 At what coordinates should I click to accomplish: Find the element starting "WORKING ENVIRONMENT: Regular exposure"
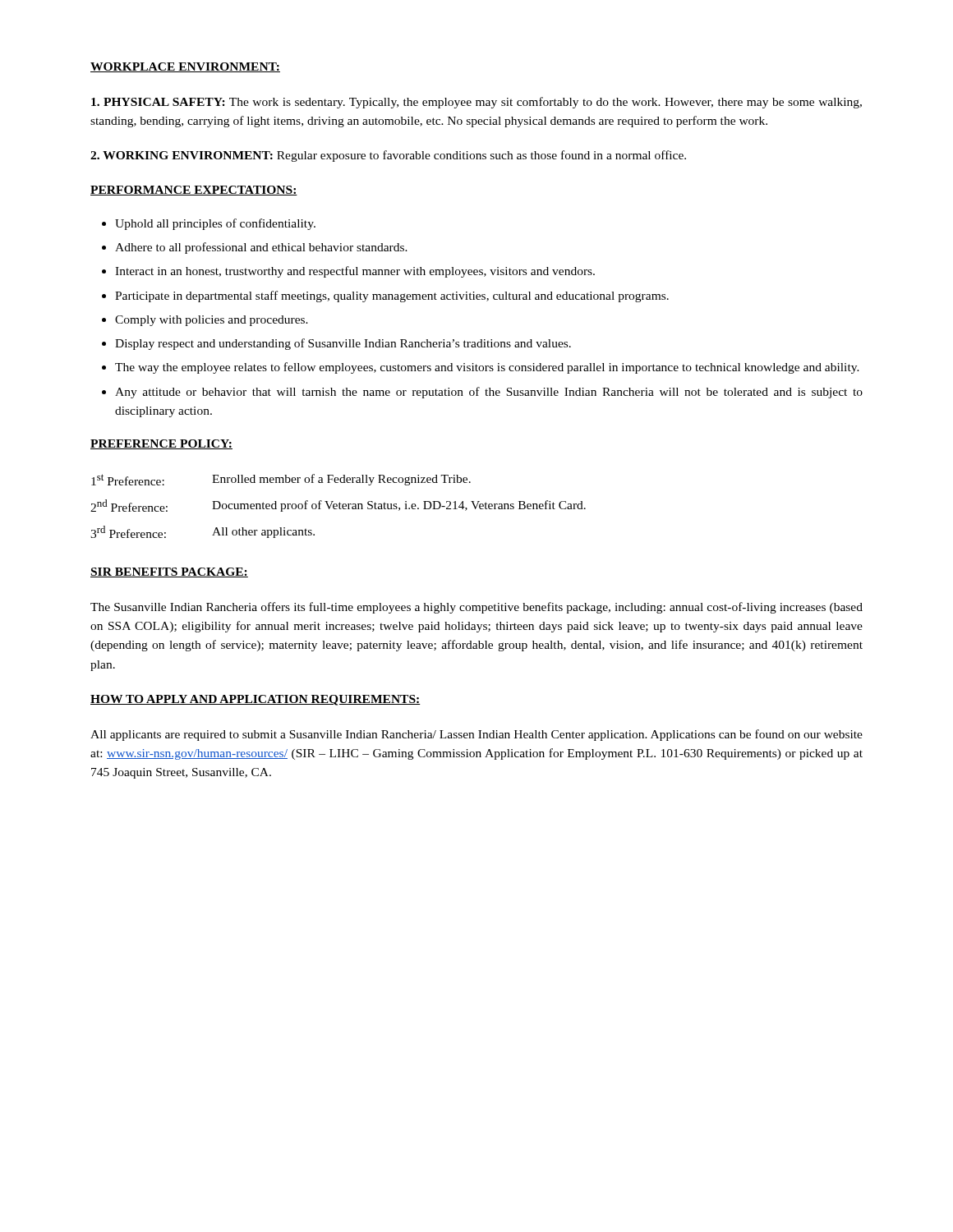[x=389, y=154]
